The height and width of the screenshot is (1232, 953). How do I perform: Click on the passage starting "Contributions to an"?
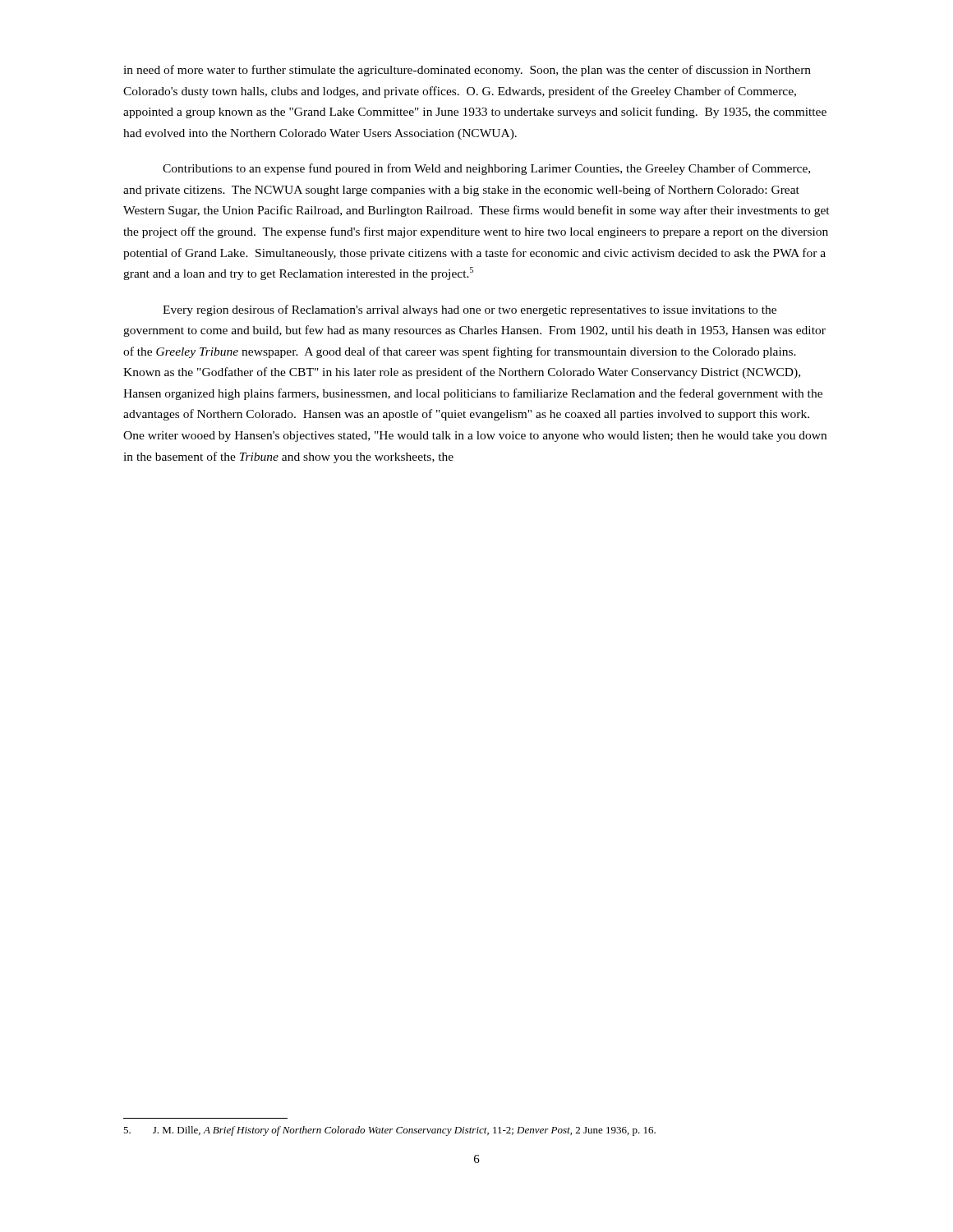476,221
